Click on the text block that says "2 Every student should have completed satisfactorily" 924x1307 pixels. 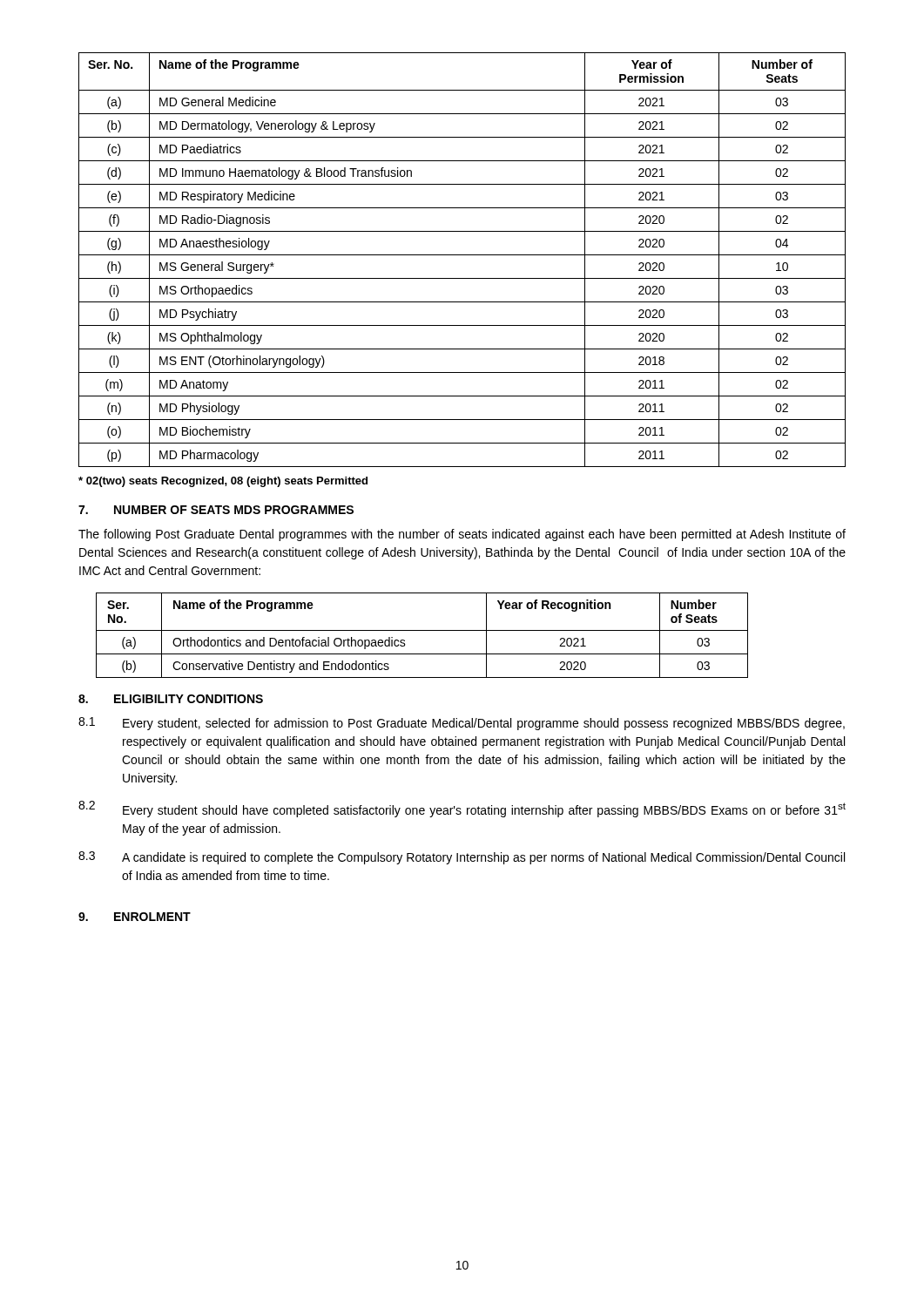point(462,818)
